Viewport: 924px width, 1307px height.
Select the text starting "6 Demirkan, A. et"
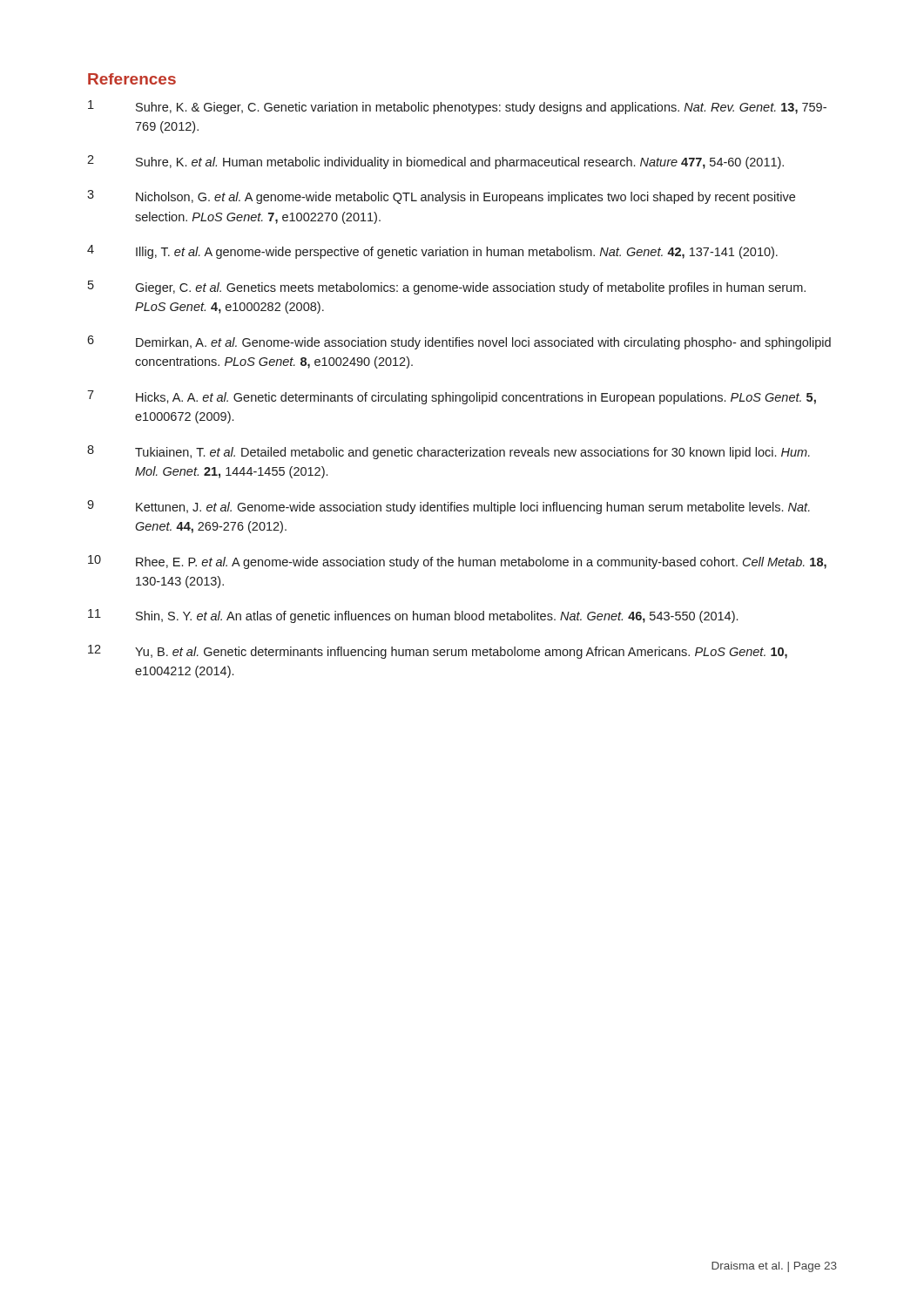point(462,352)
